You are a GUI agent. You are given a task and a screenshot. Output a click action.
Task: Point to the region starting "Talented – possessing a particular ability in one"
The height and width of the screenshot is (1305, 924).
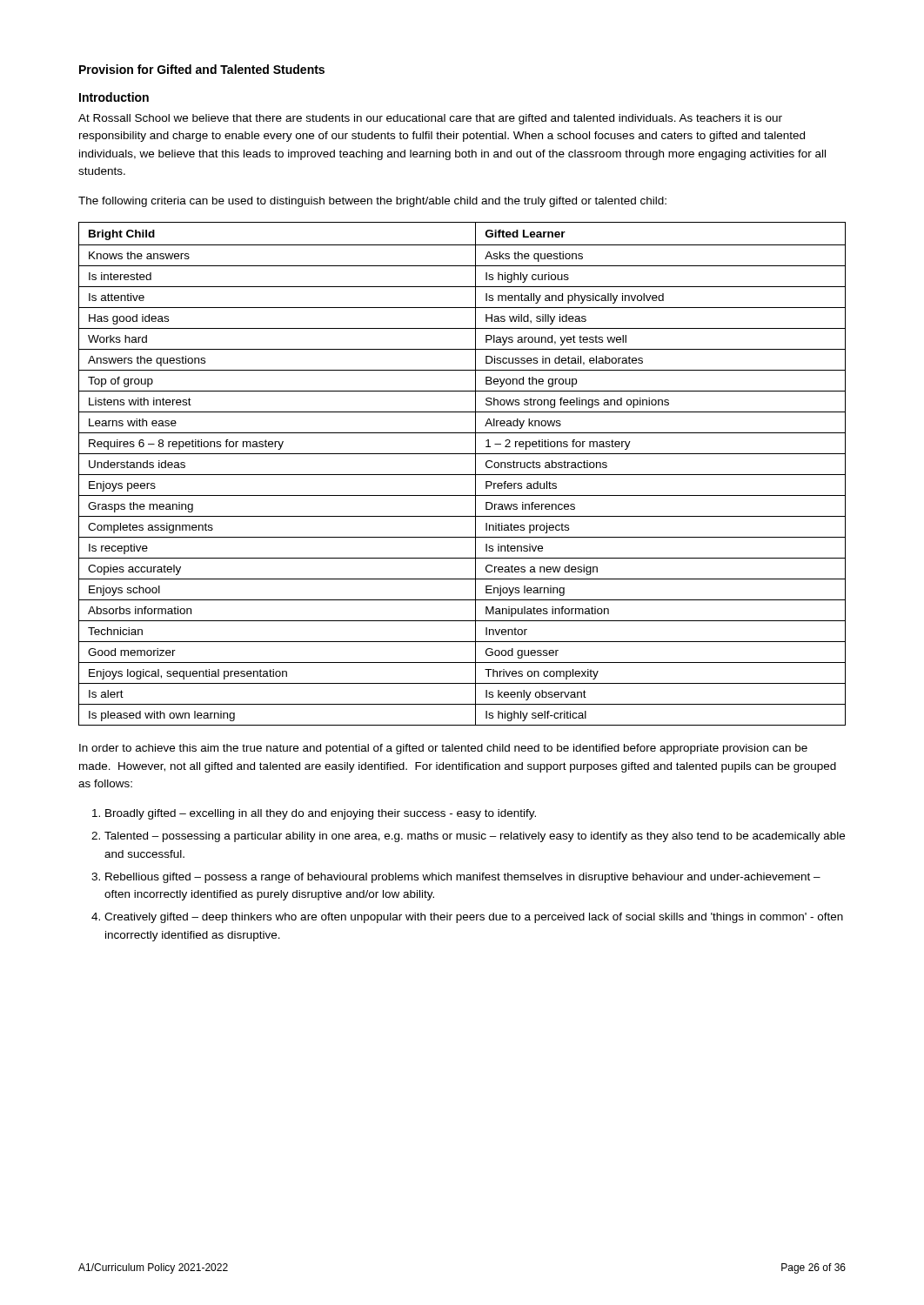click(475, 845)
